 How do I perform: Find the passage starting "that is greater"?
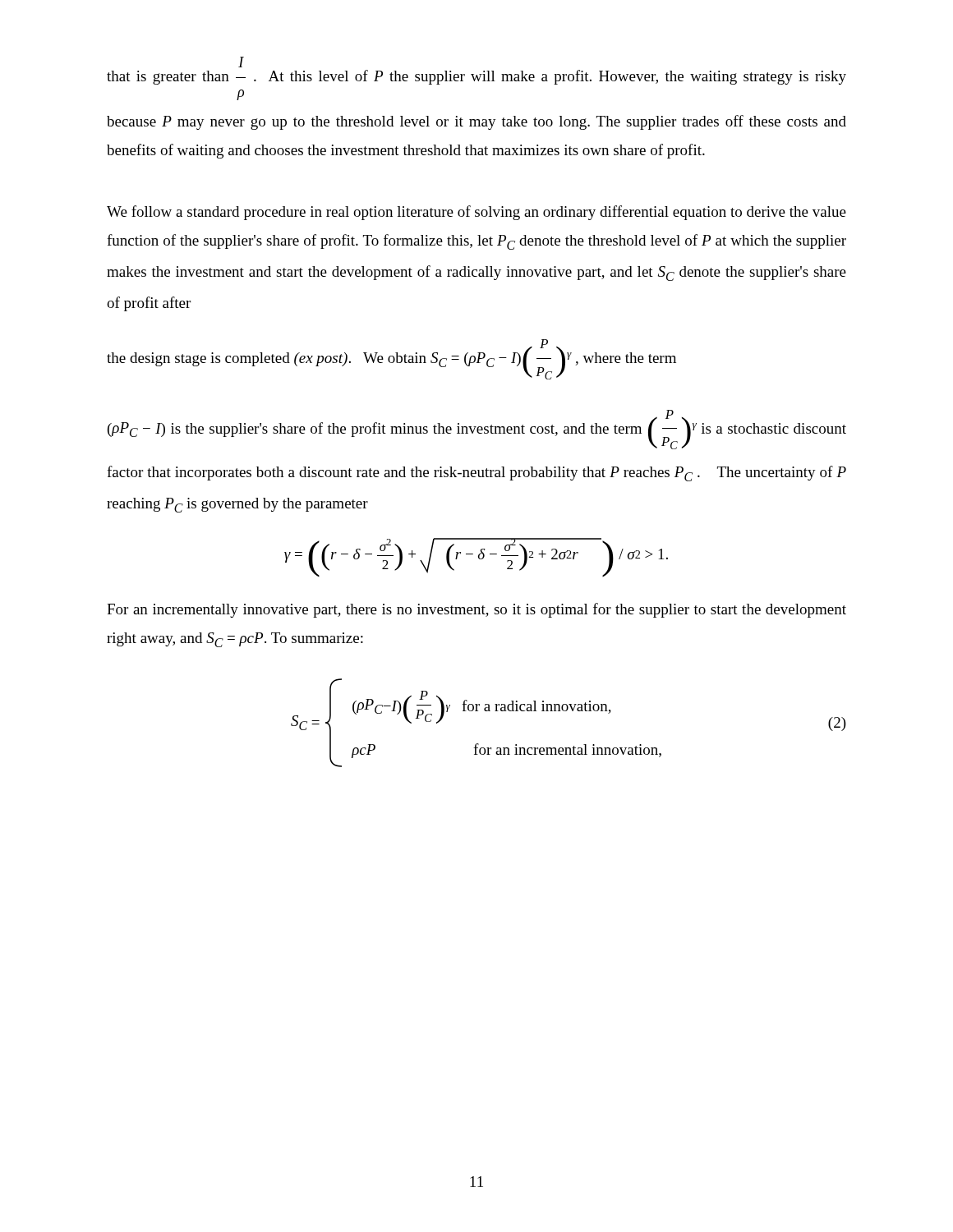241,62
